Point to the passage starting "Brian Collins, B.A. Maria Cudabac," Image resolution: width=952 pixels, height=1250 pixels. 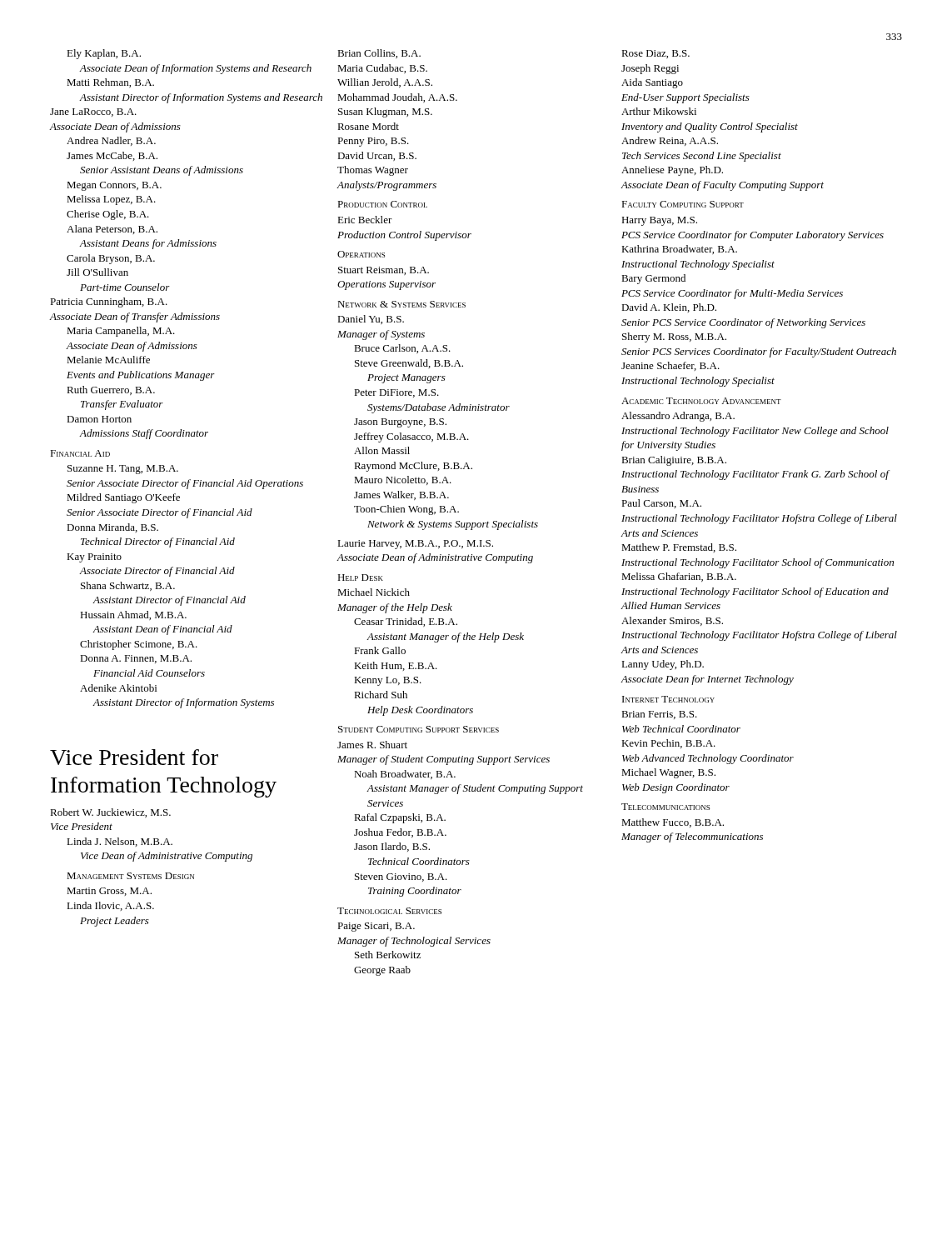(473, 511)
